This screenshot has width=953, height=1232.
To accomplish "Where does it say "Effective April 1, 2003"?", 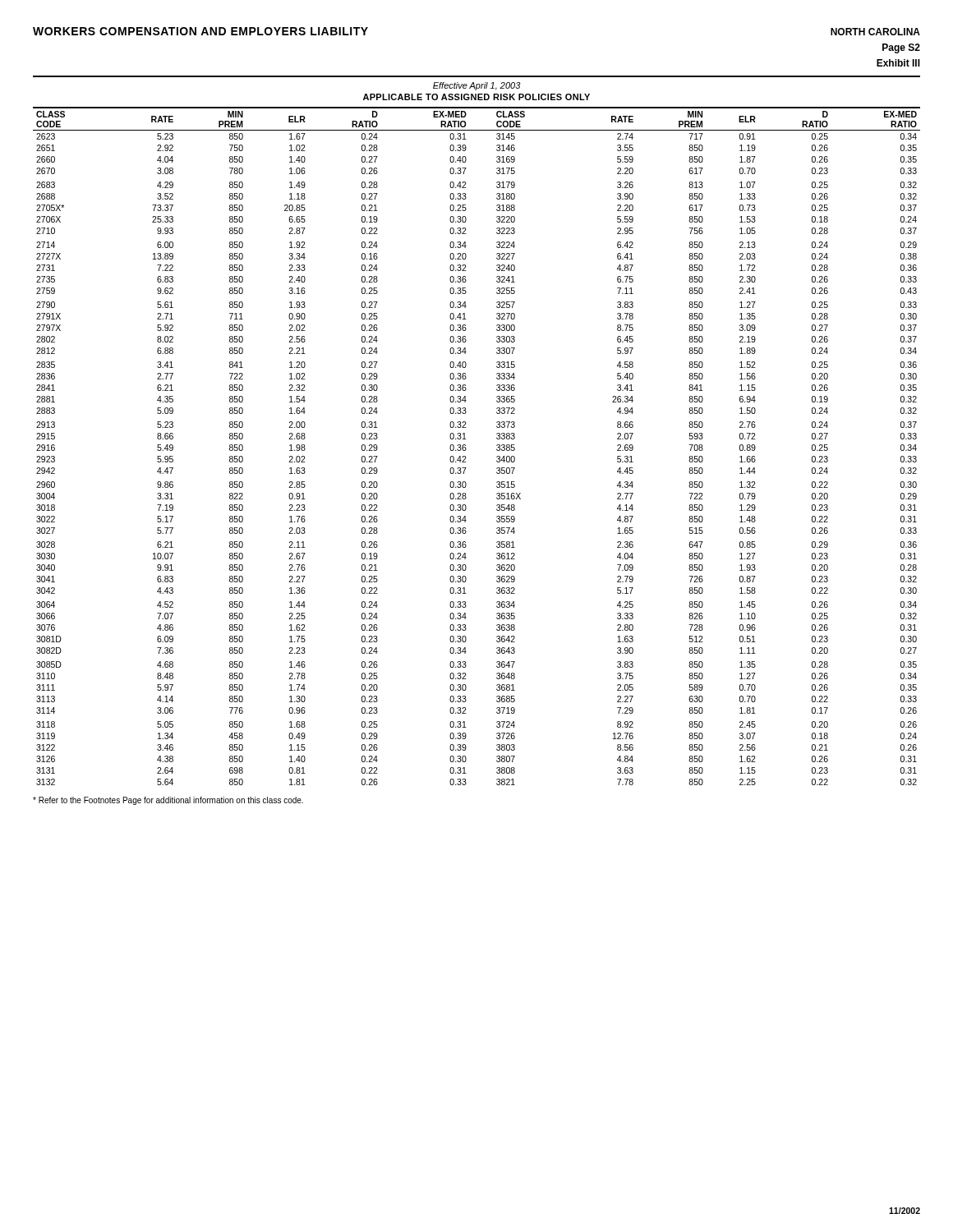I will (476, 85).
